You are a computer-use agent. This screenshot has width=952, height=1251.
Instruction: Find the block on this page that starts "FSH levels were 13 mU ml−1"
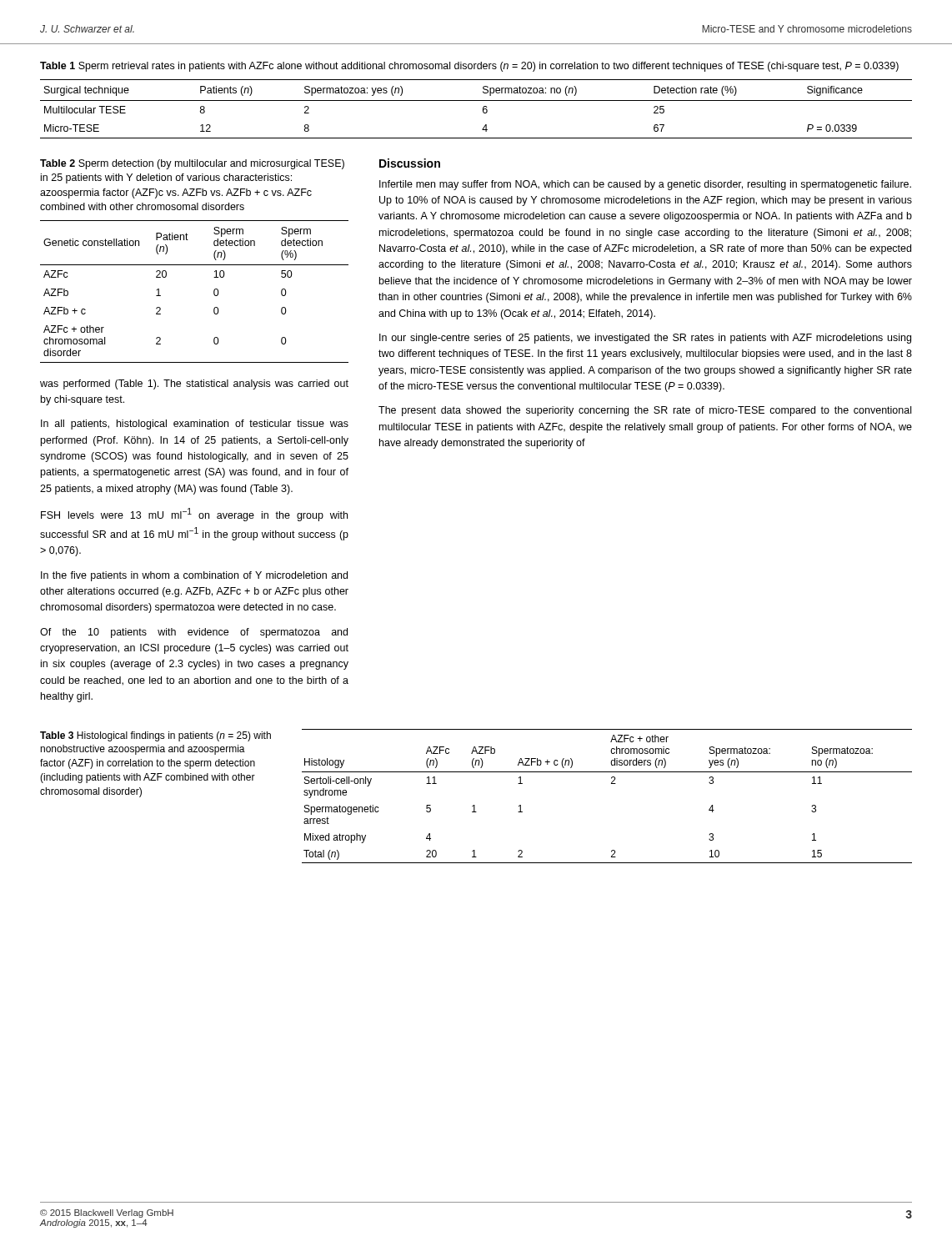coord(194,532)
